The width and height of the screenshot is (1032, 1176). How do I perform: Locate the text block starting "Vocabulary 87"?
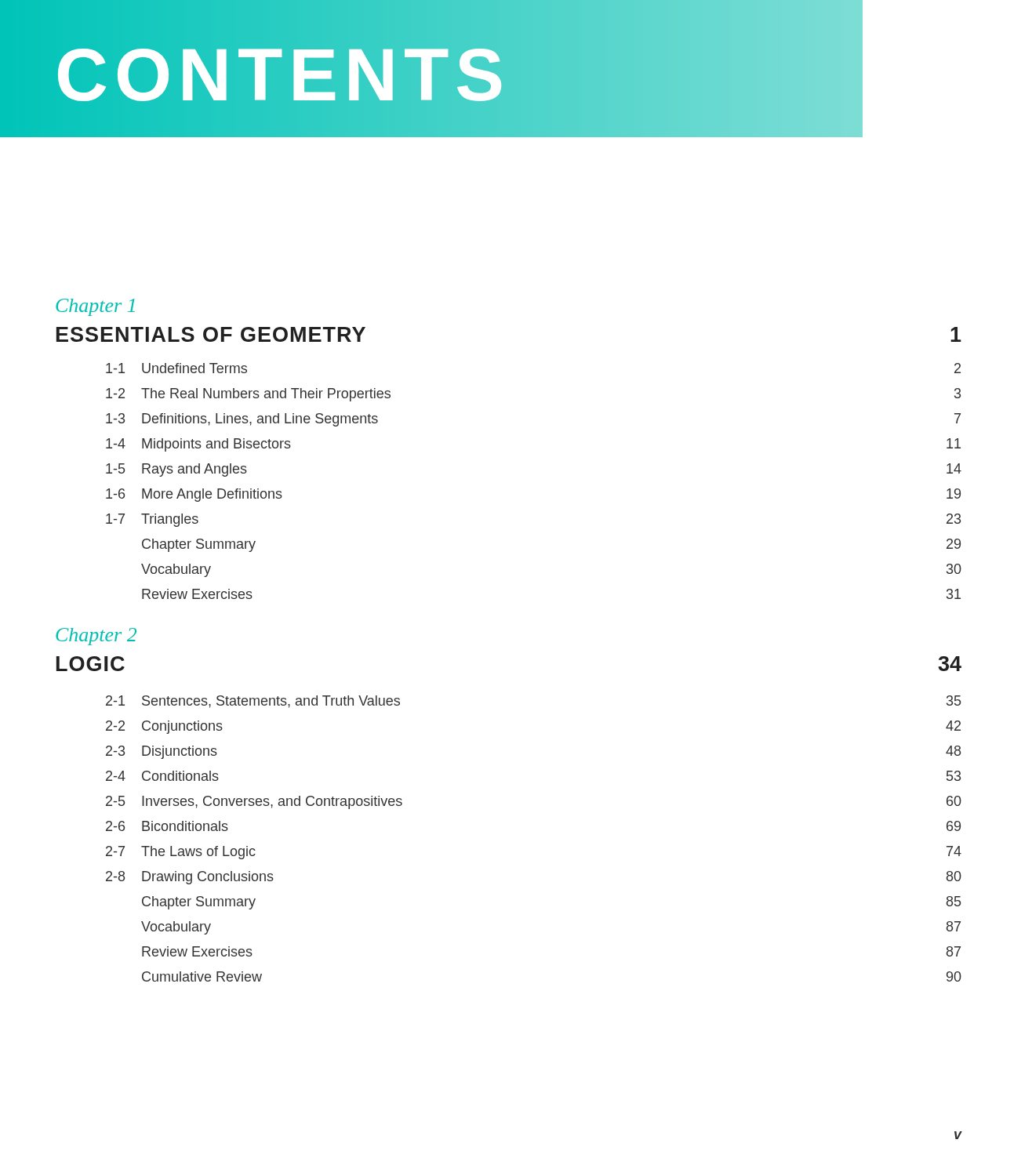174,928
